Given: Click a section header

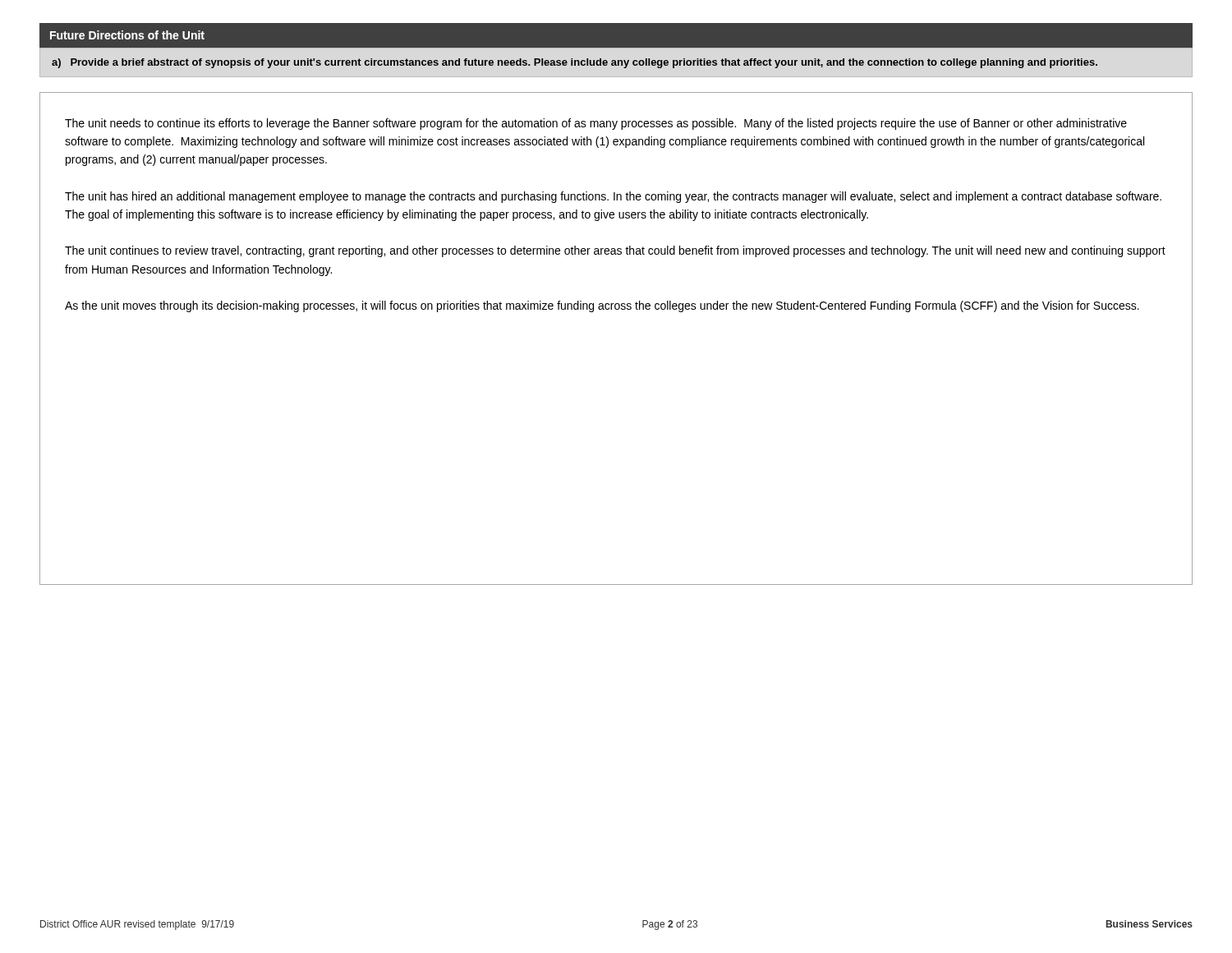Looking at the screenshot, I should 127,35.
